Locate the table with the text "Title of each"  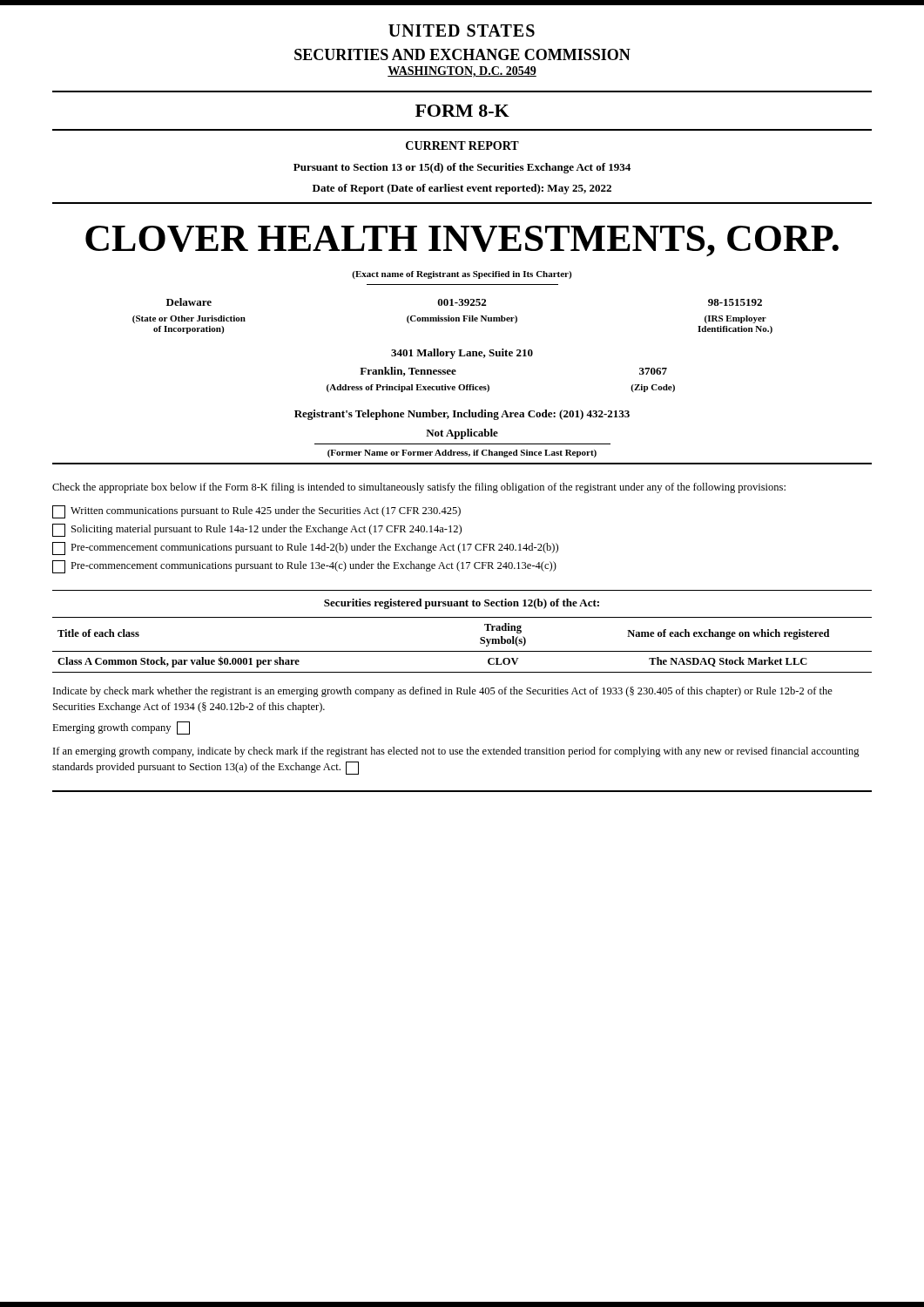click(x=462, y=645)
